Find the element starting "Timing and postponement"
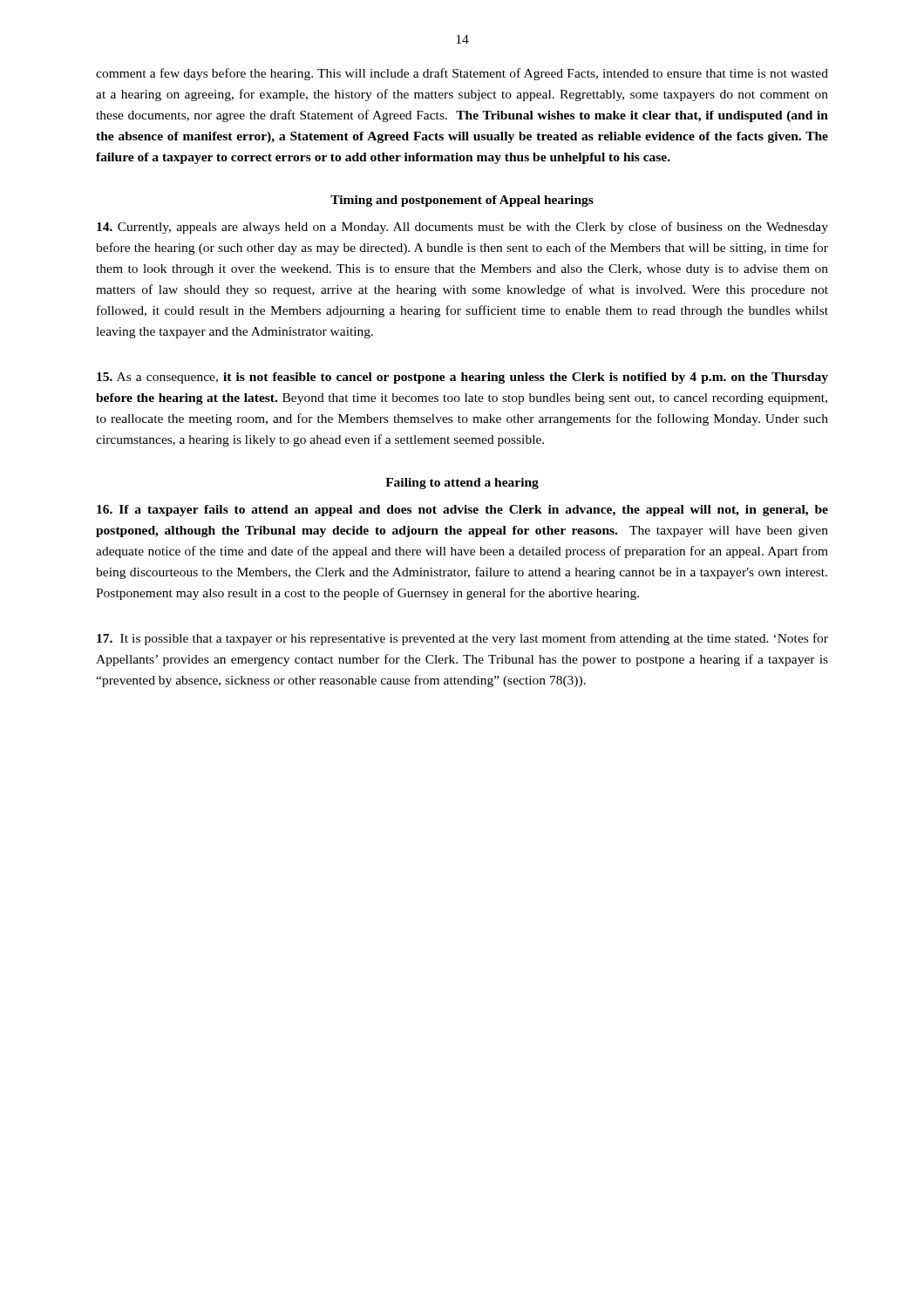The image size is (924, 1308). pyautogui.click(x=462, y=199)
